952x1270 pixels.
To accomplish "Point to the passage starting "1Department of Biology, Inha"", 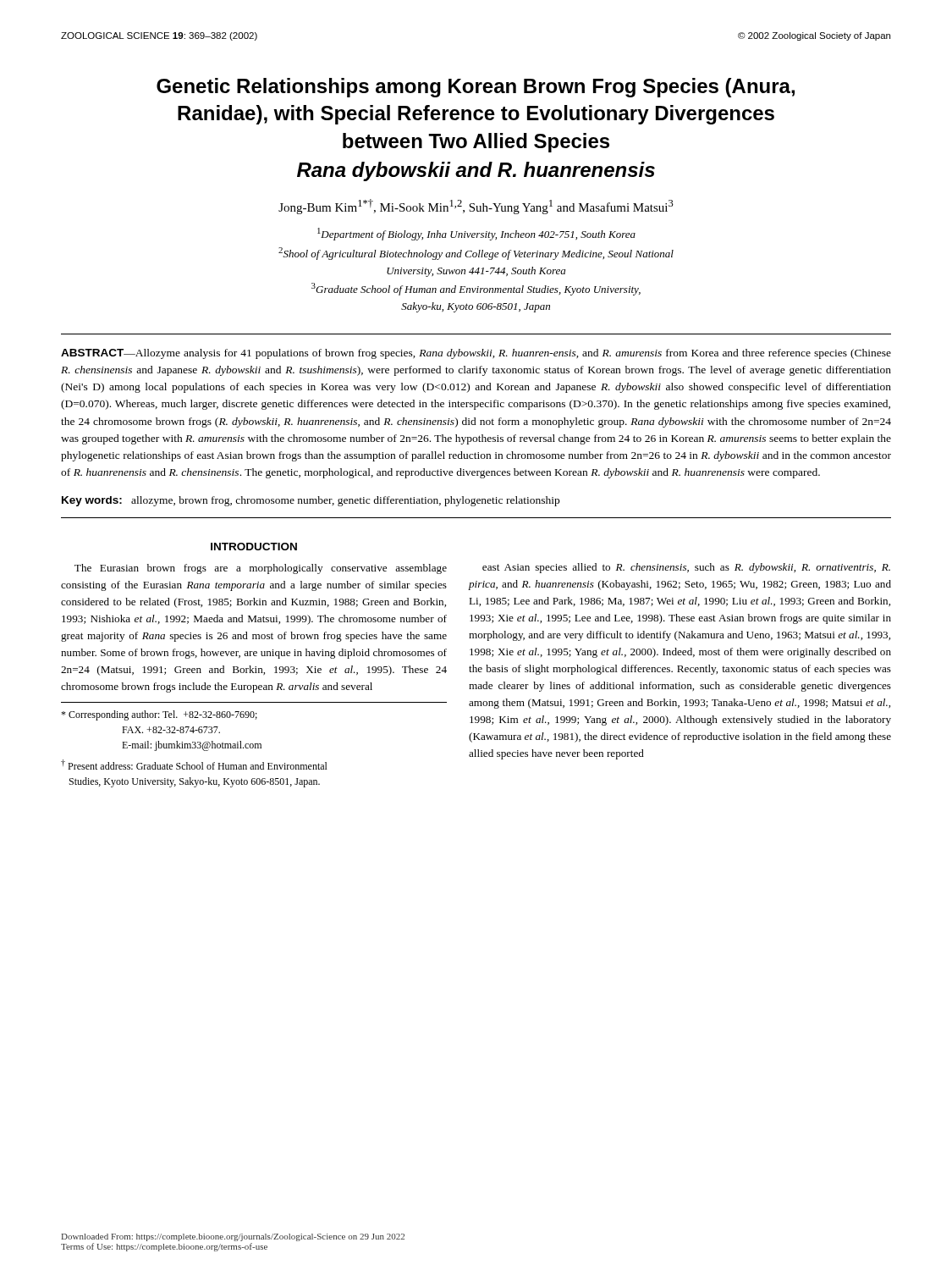I will coord(476,269).
